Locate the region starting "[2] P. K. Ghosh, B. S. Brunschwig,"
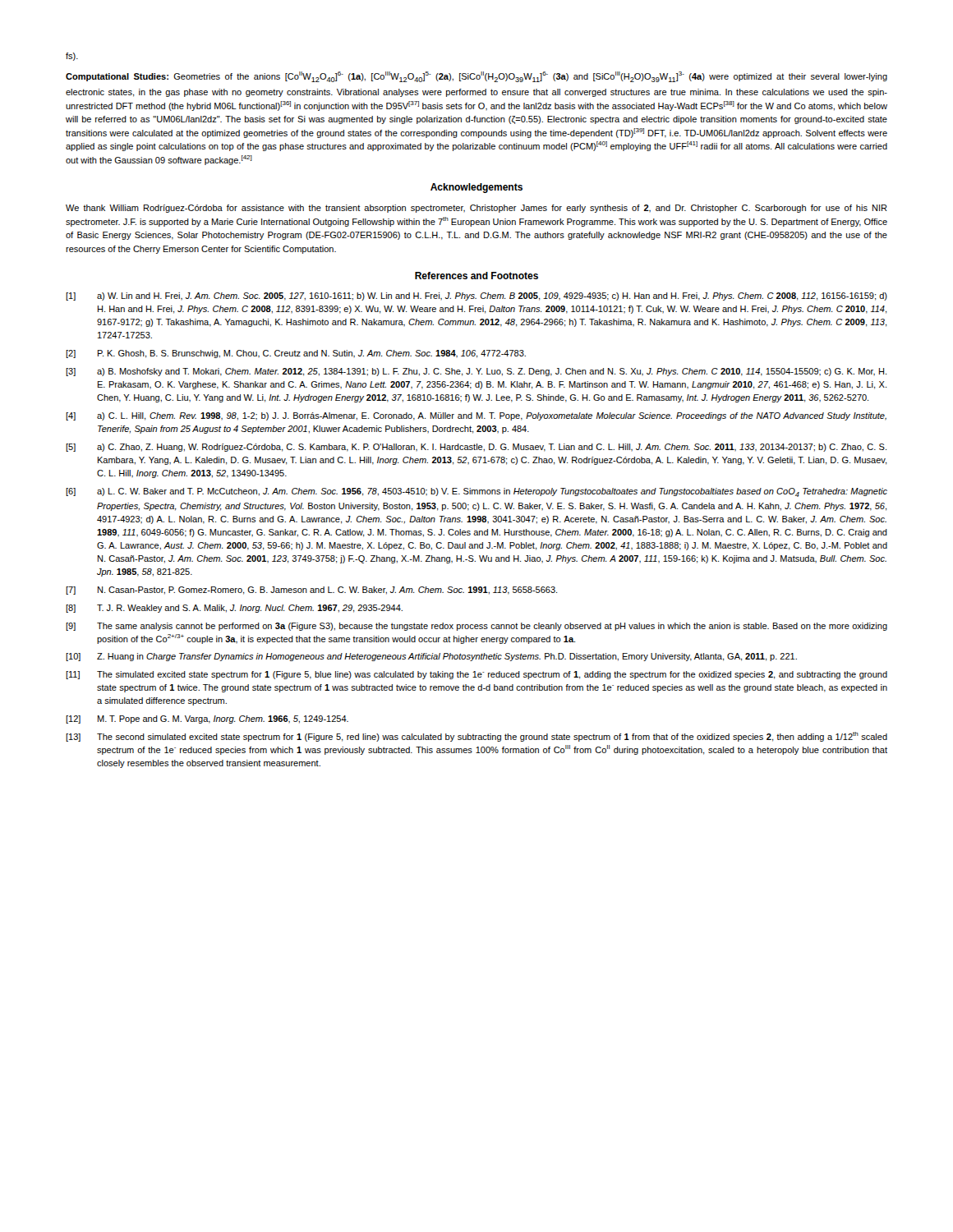Viewport: 953px width, 1232px height. pos(476,354)
